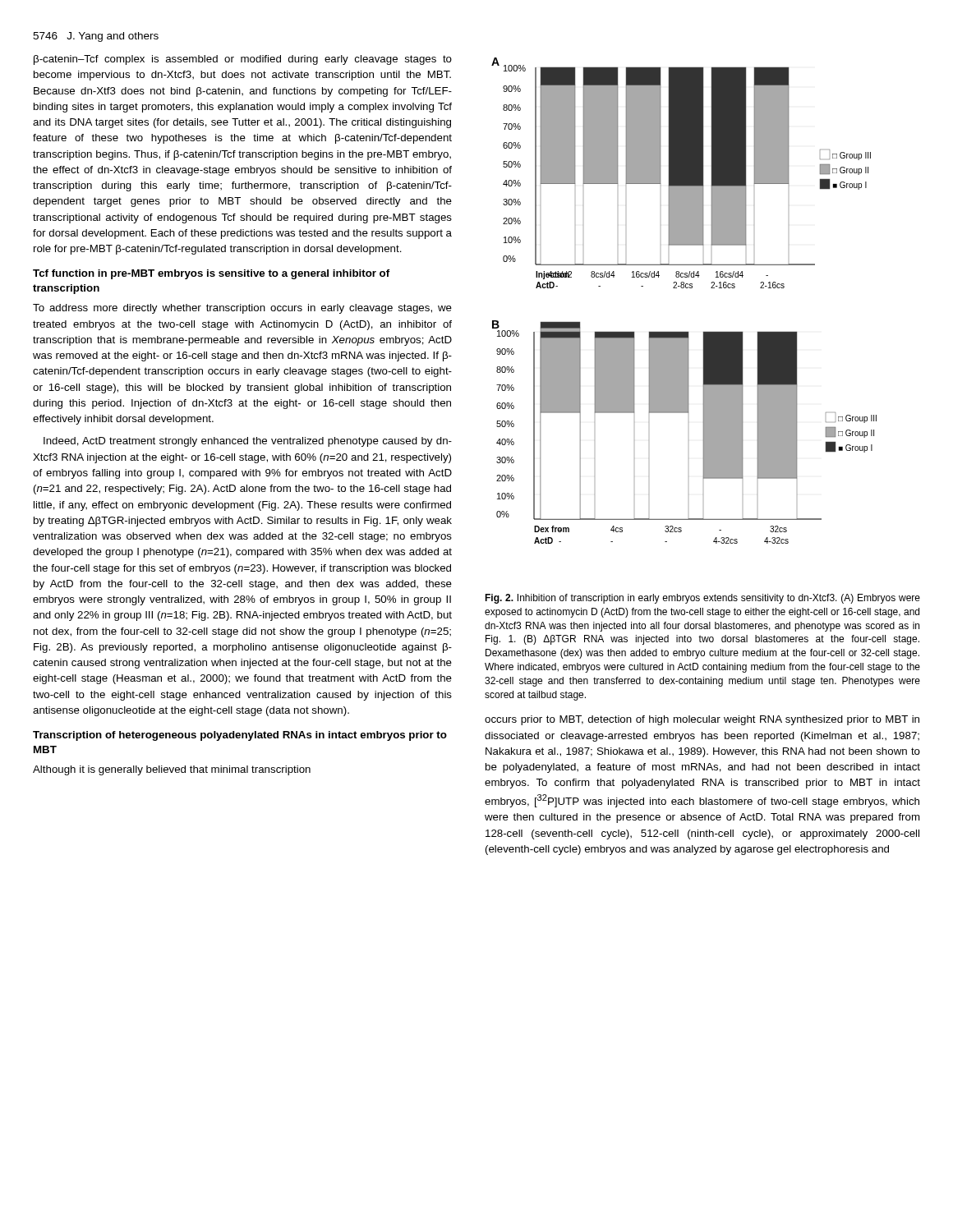Find the section header that says "Tcf function in pre-MBT embryos is"
Viewport: 953px width, 1232px height.
click(x=211, y=281)
